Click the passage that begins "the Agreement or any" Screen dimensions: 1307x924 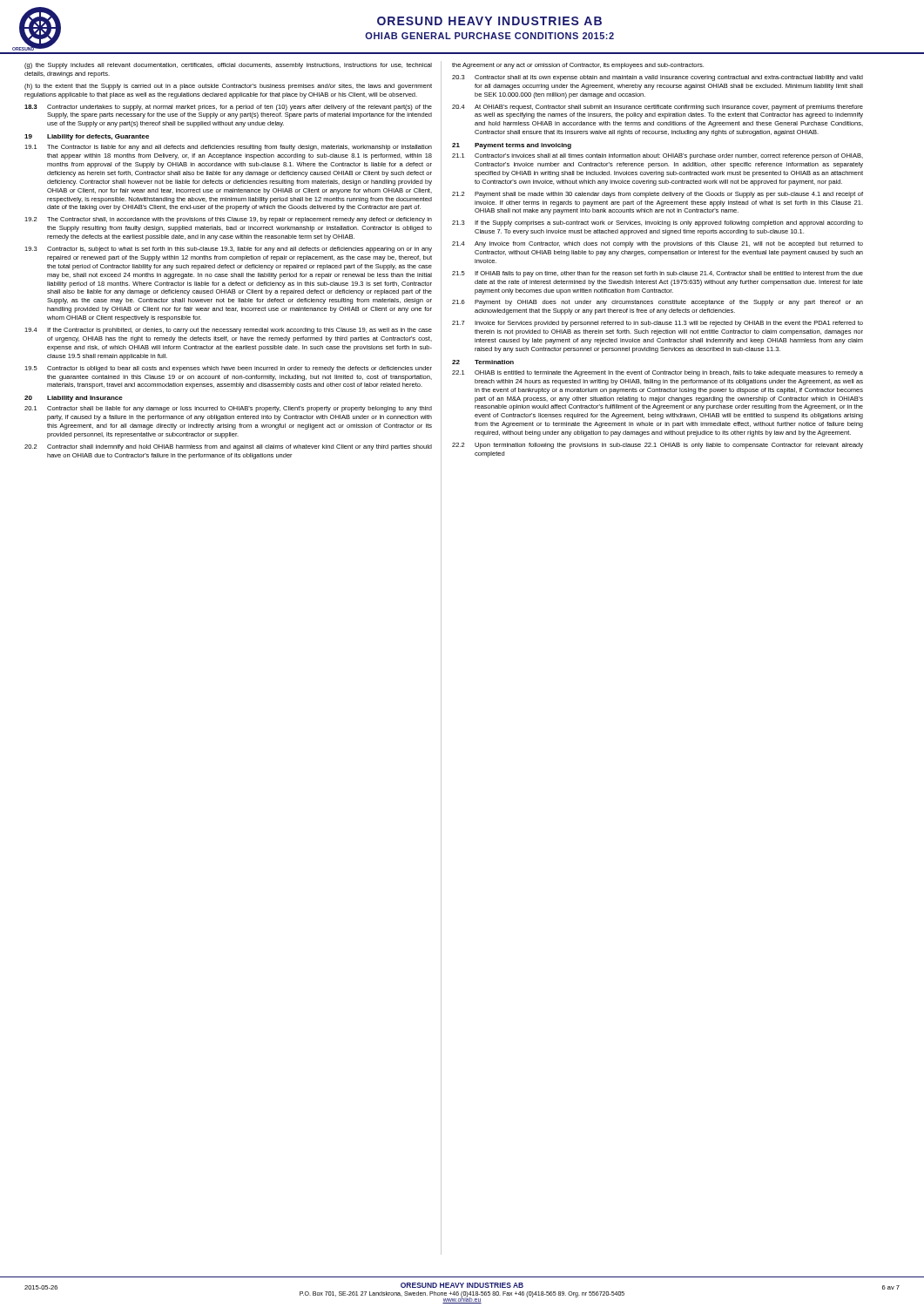click(658, 65)
